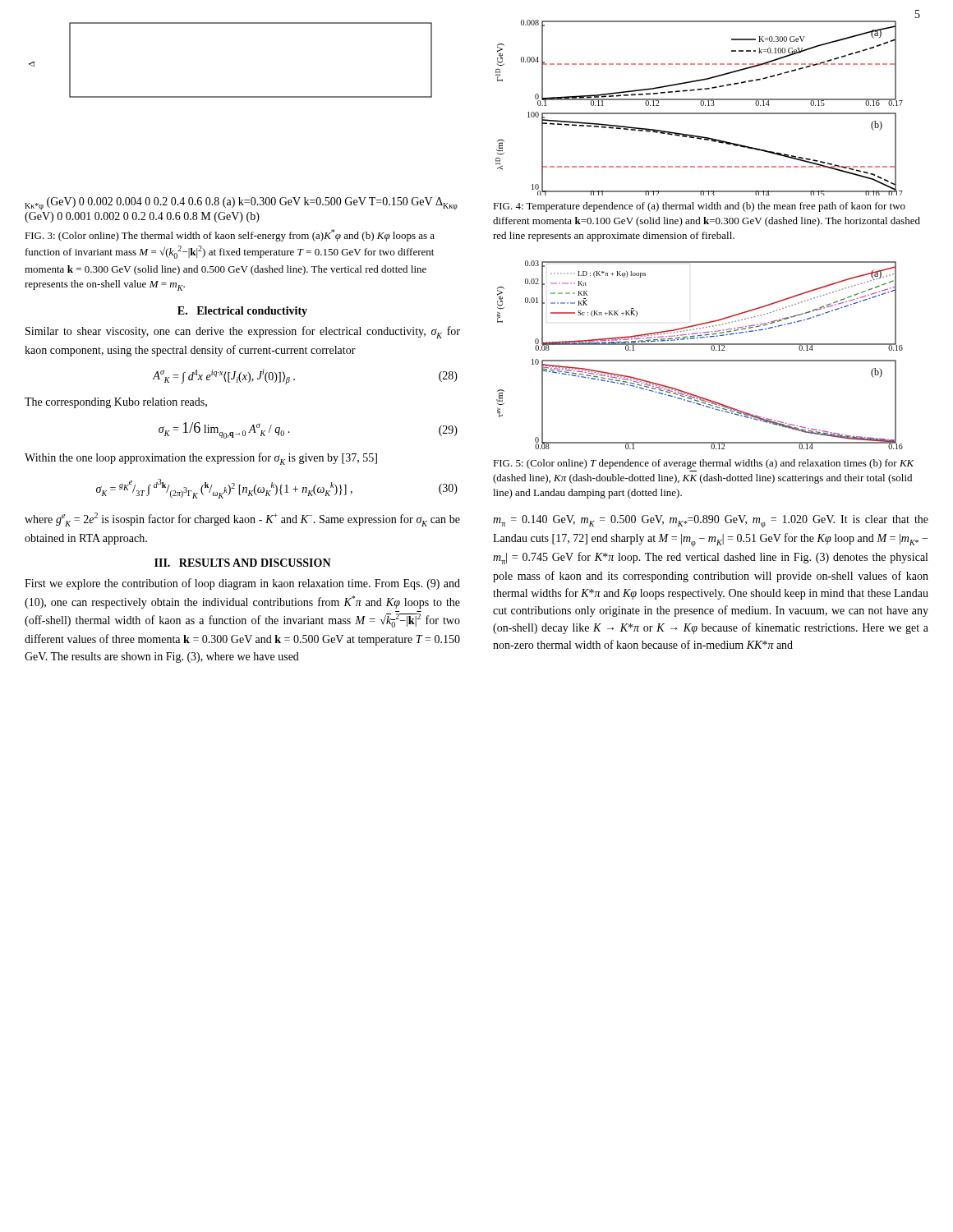Where does it say "E. Electrical conductivity"?
Screen dimensions: 1232x953
point(242,311)
